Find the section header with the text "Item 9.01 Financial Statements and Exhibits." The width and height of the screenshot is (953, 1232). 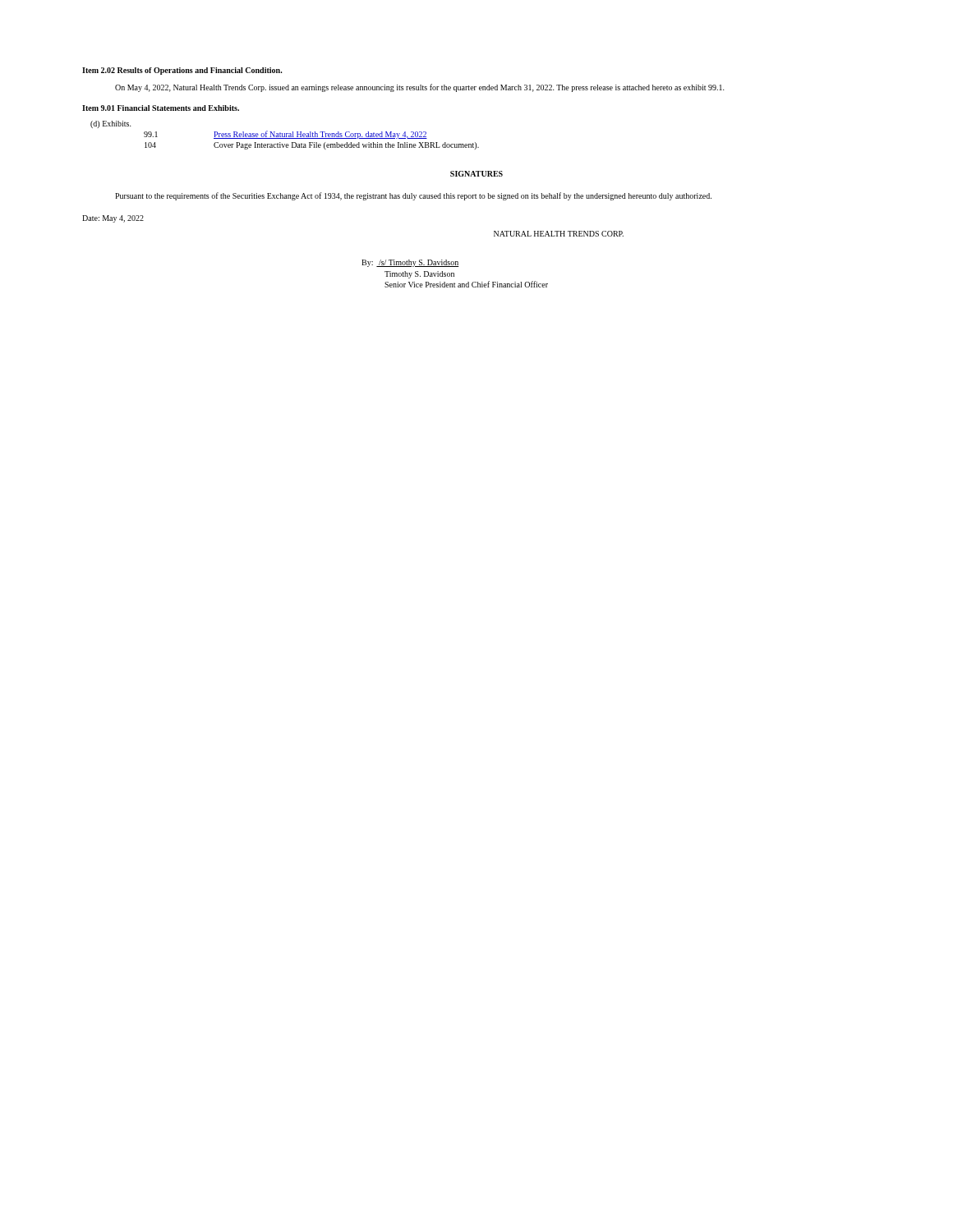pos(161,108)
